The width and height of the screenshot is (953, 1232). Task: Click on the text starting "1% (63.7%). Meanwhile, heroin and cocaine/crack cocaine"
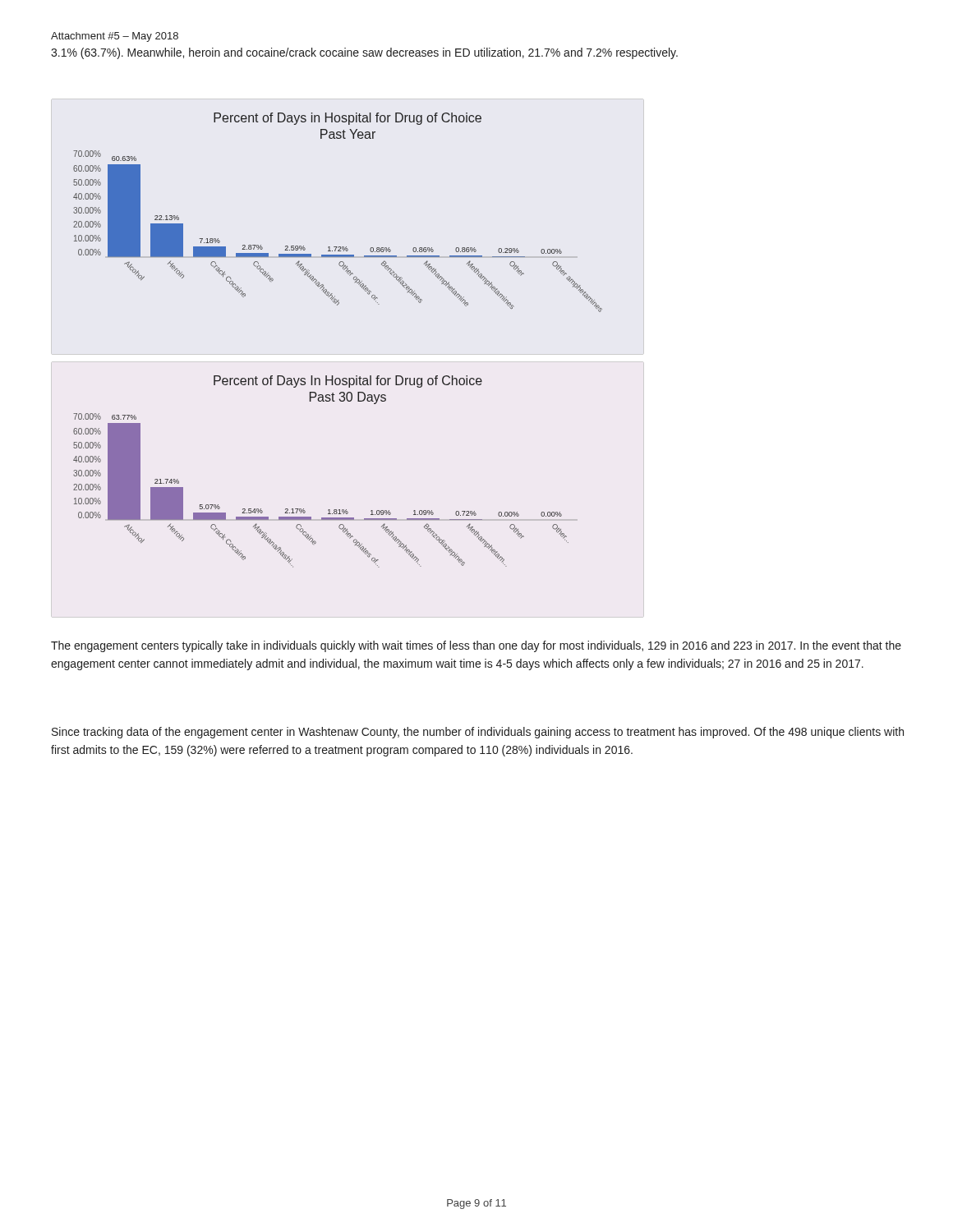[365, 53]
